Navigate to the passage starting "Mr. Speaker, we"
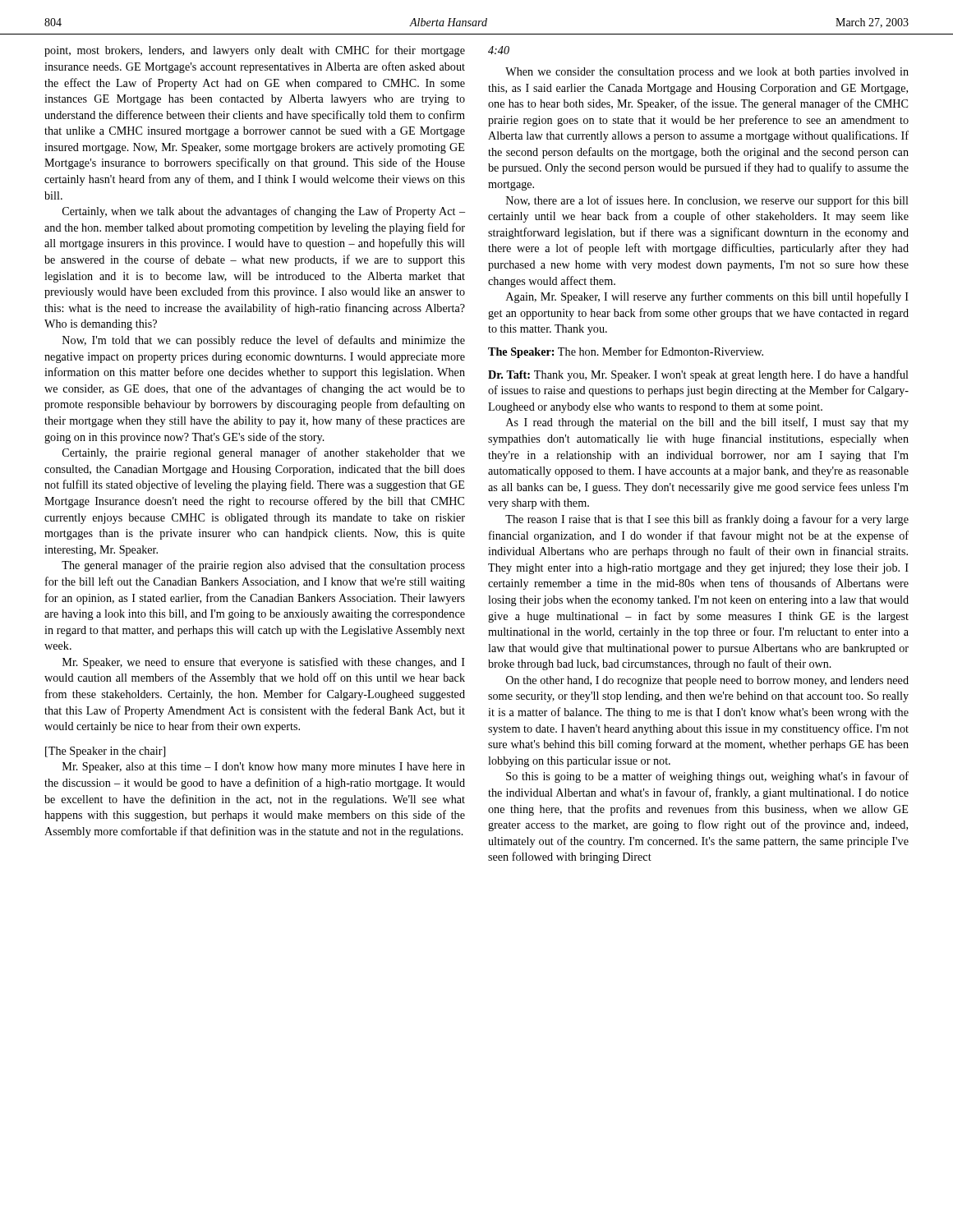The image size is (953, 1232). coord(255,695)
